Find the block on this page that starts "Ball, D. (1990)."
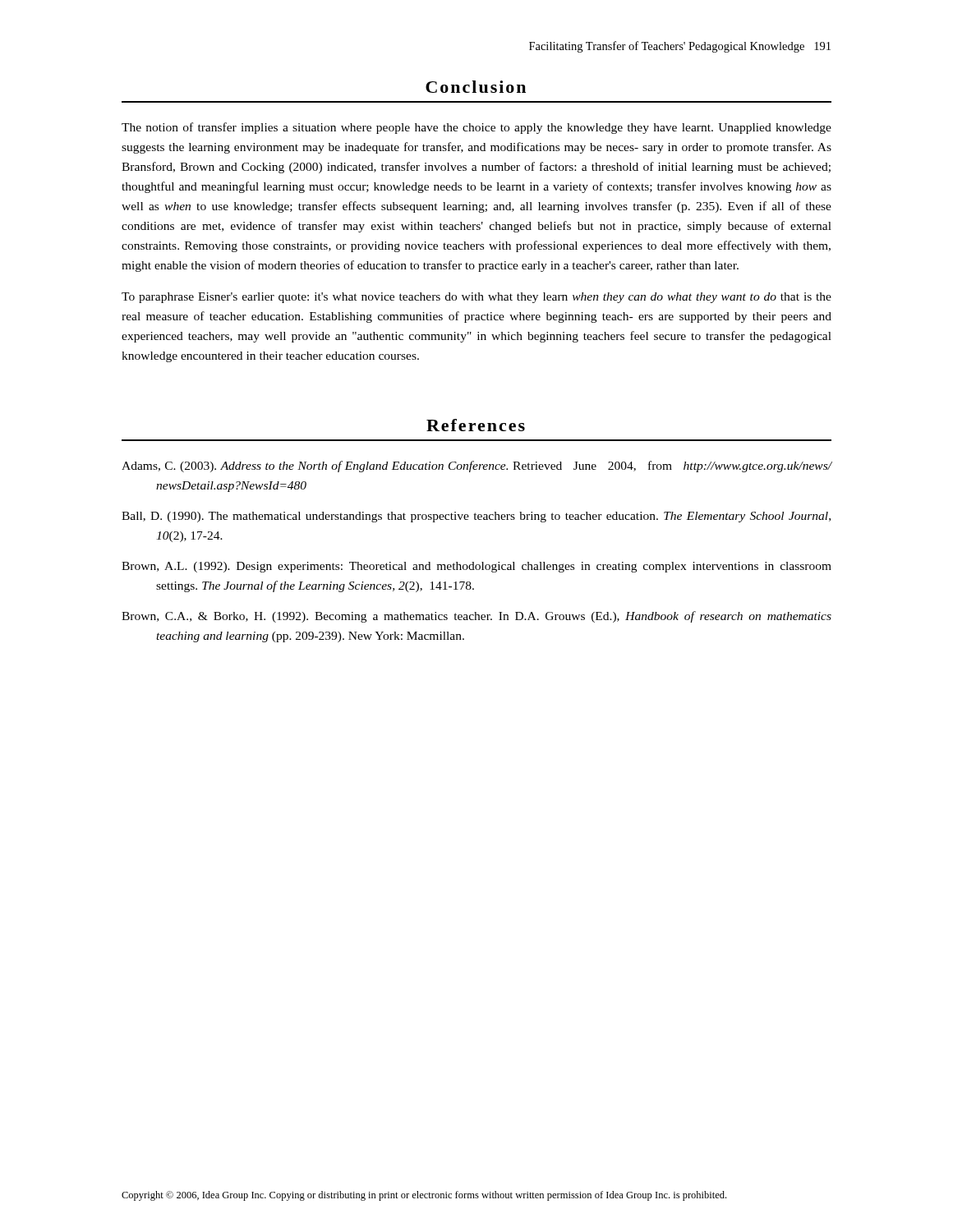953x1232 pixels. (x=476, y=525)
